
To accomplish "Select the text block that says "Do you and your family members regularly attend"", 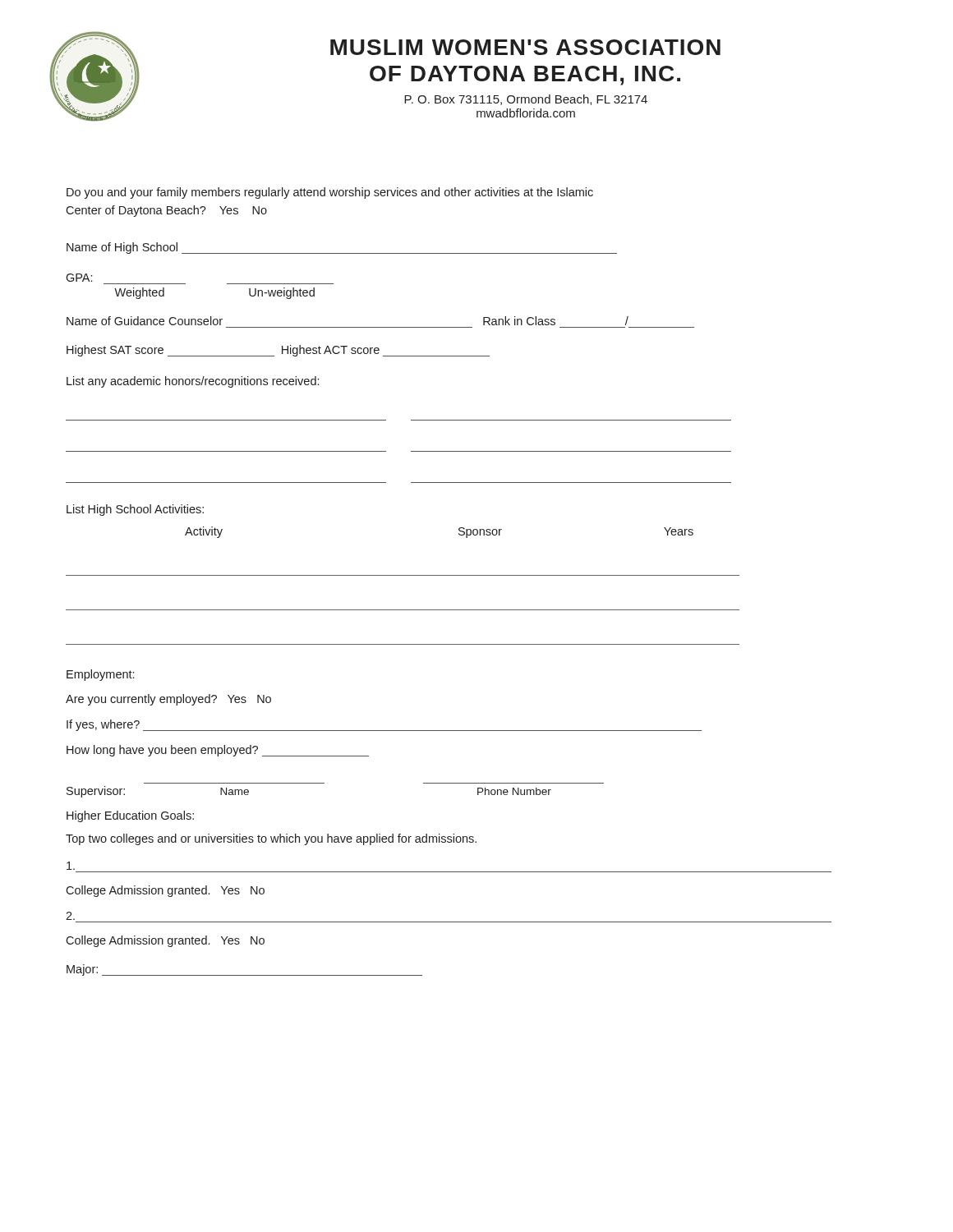I will point(330,201).
